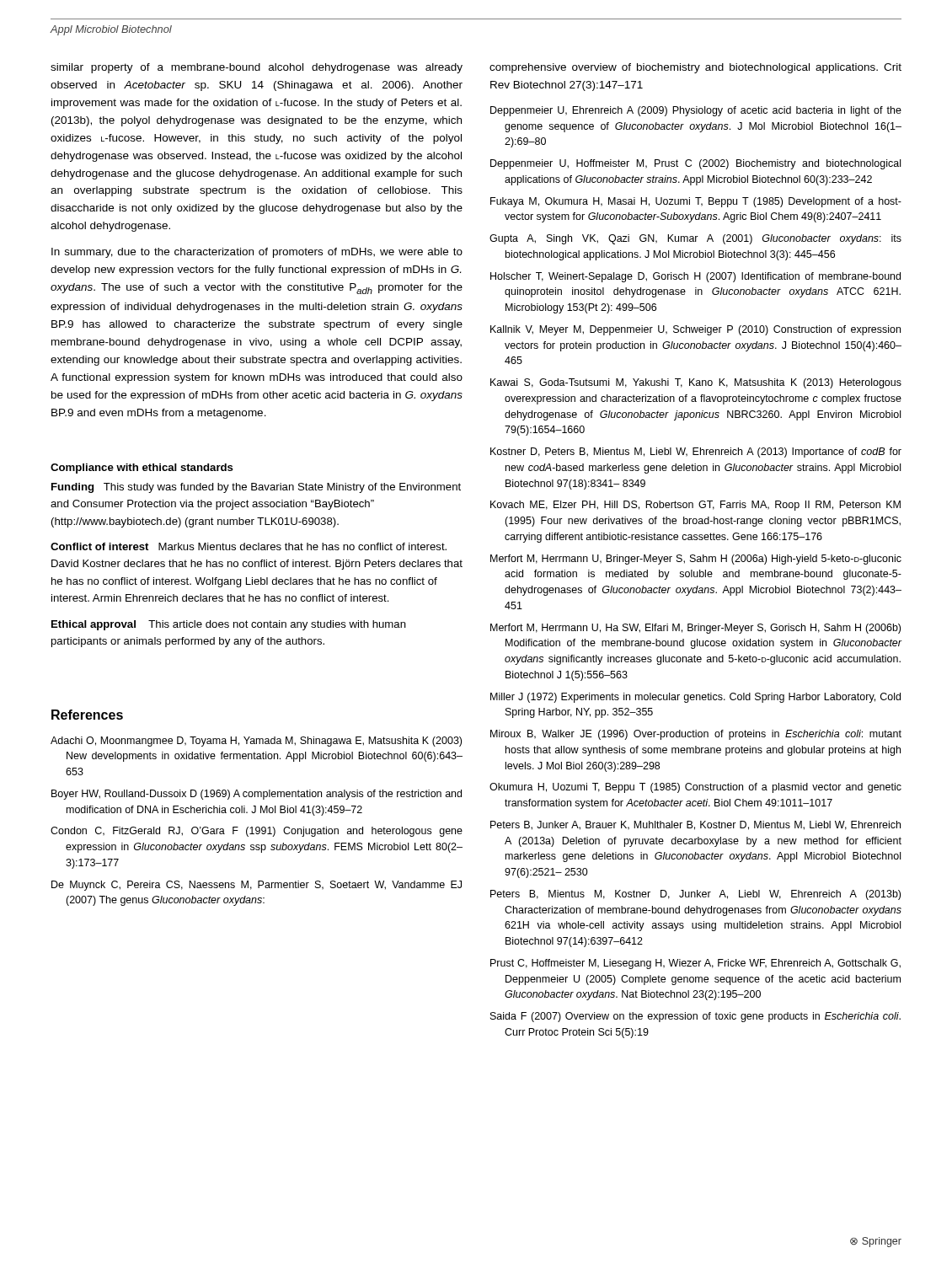Select the block starting "Adachi O, Moonmangmee"
Image resolution: width=952 pixels, height=1264 pixels.
[x=257, y=756]
